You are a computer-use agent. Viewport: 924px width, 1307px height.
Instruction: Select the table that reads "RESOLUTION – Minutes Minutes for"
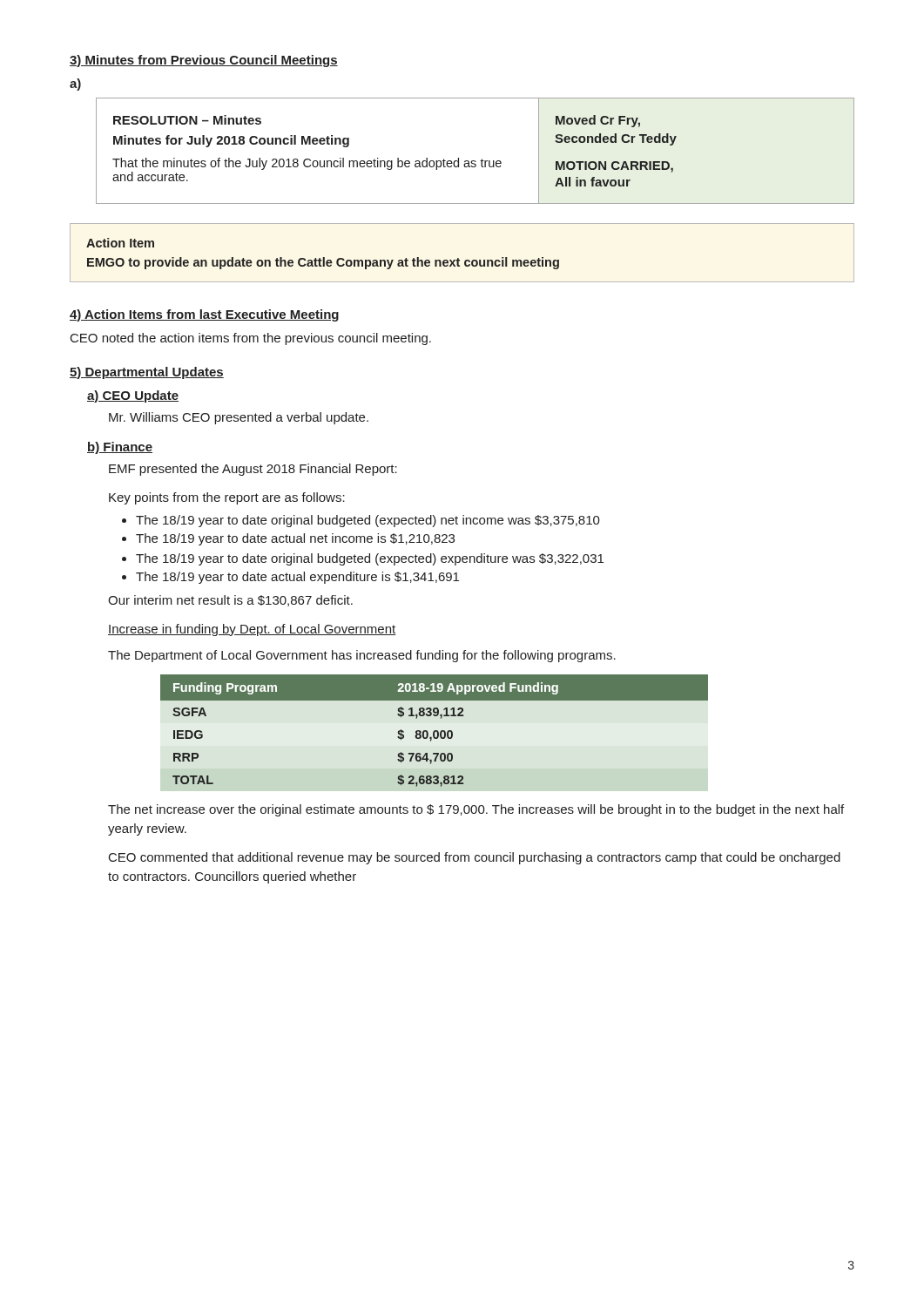475,151
